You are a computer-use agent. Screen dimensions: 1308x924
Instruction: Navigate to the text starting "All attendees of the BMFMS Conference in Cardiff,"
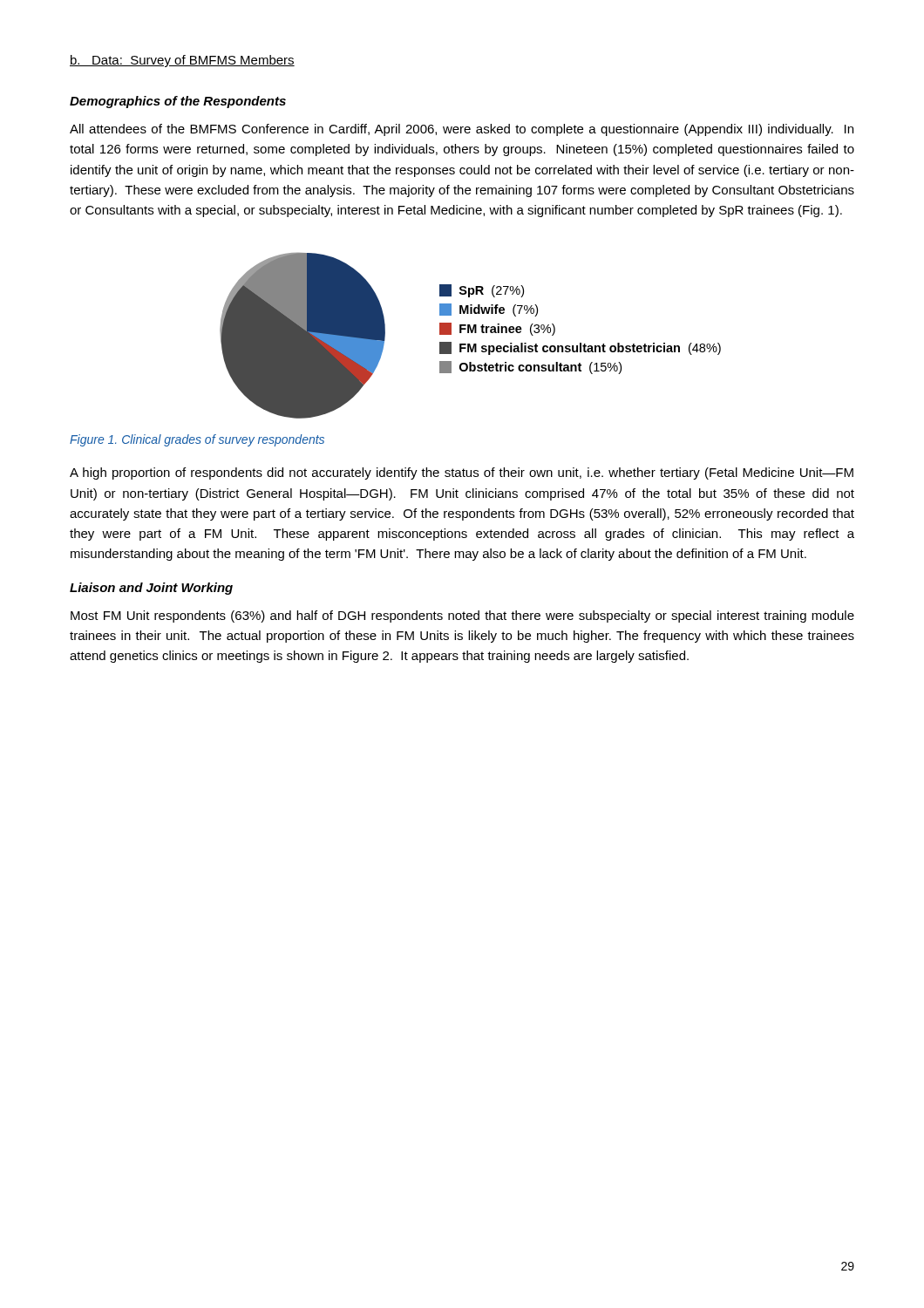pos(462,169)
